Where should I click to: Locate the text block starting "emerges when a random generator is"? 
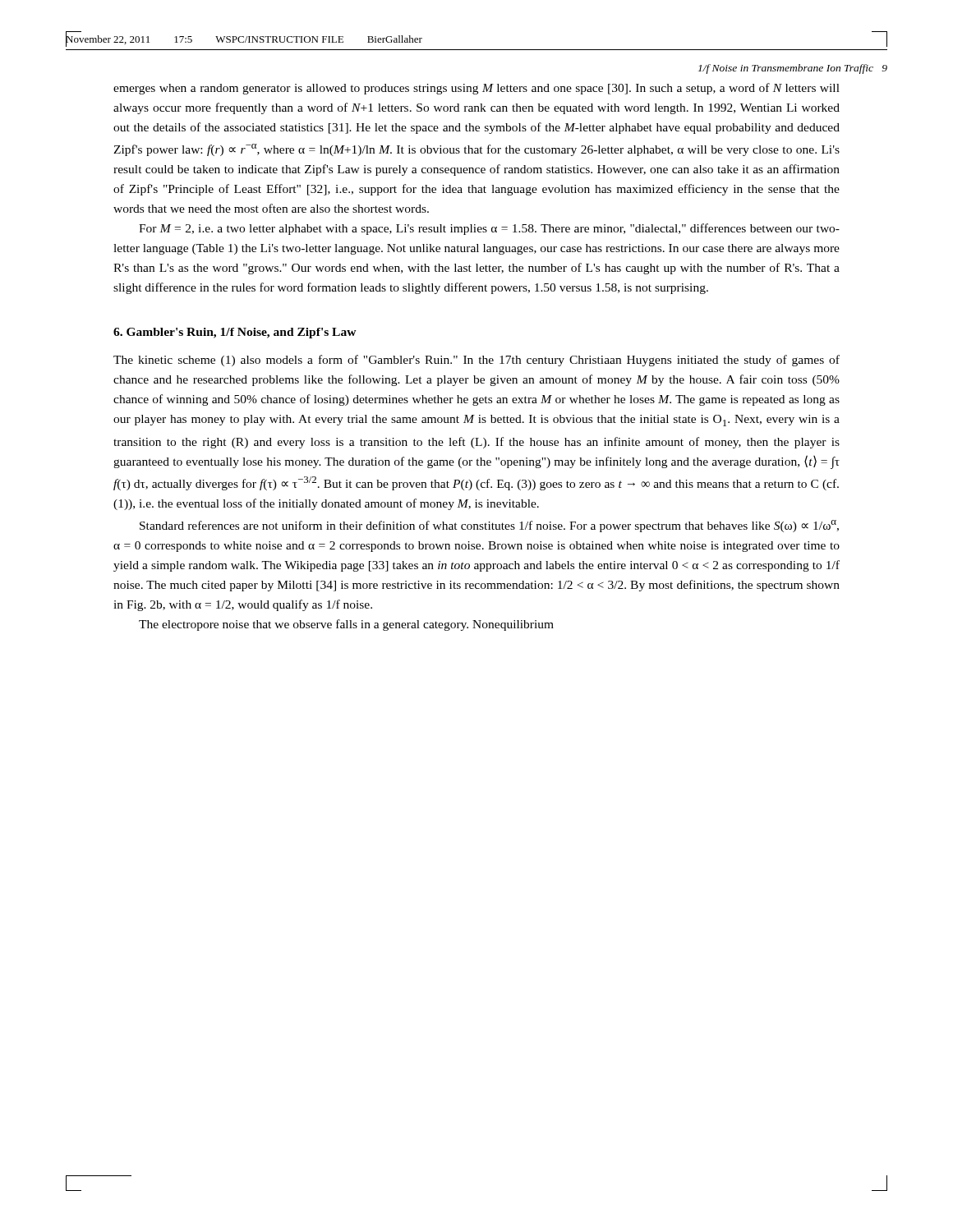click(x=476, y=188)
